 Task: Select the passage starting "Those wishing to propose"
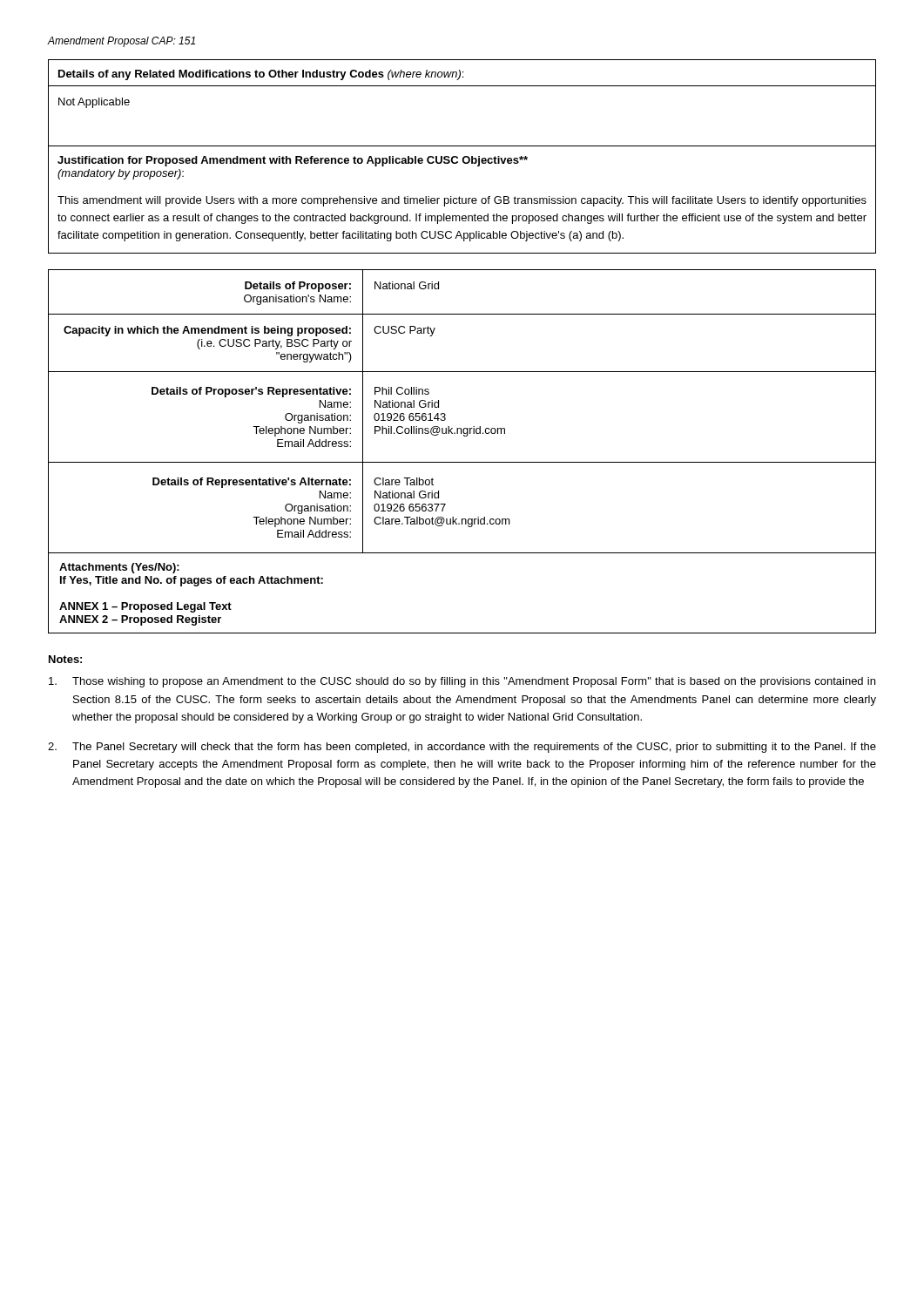[462, 699]
